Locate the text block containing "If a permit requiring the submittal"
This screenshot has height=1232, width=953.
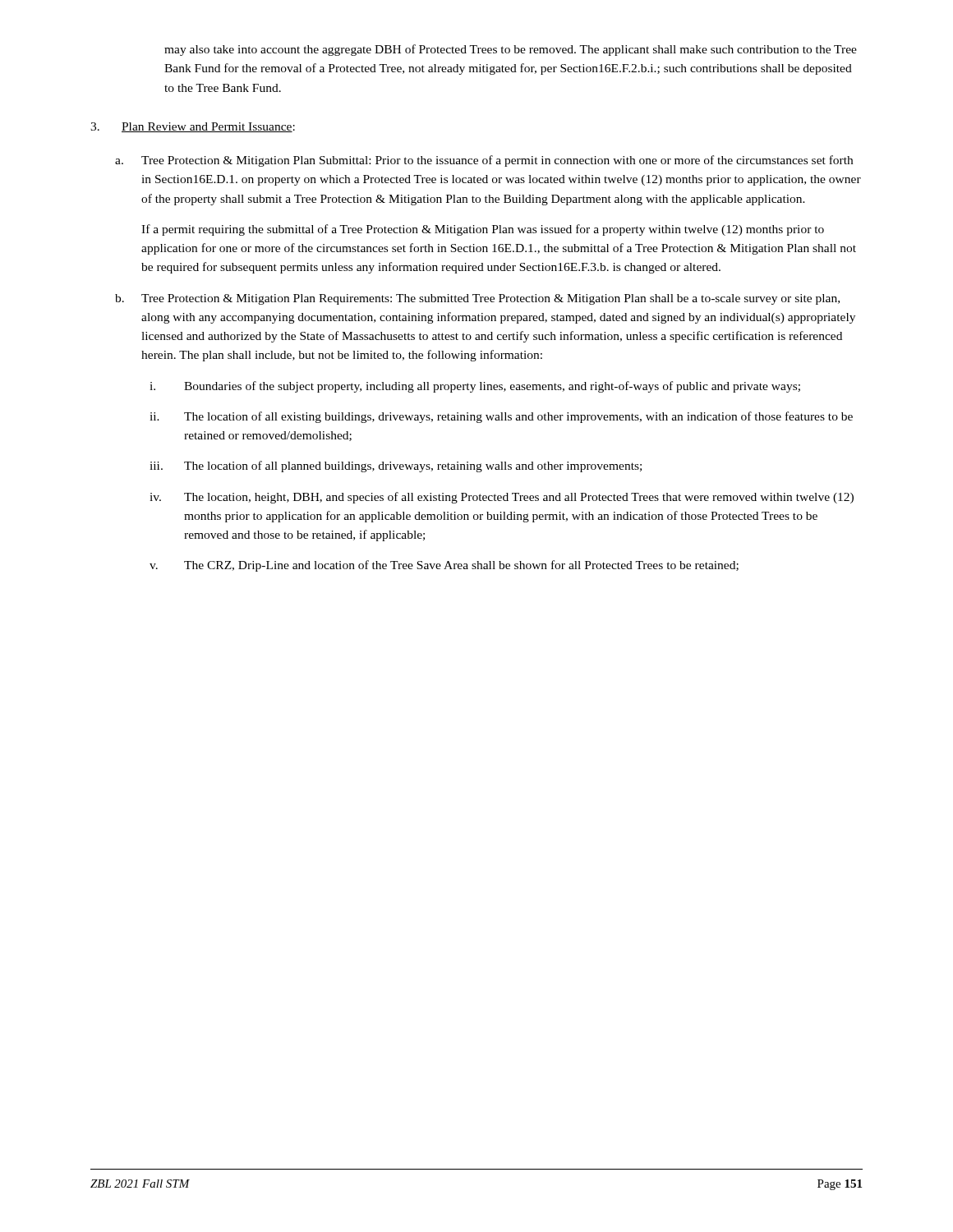tap(499, 248)
